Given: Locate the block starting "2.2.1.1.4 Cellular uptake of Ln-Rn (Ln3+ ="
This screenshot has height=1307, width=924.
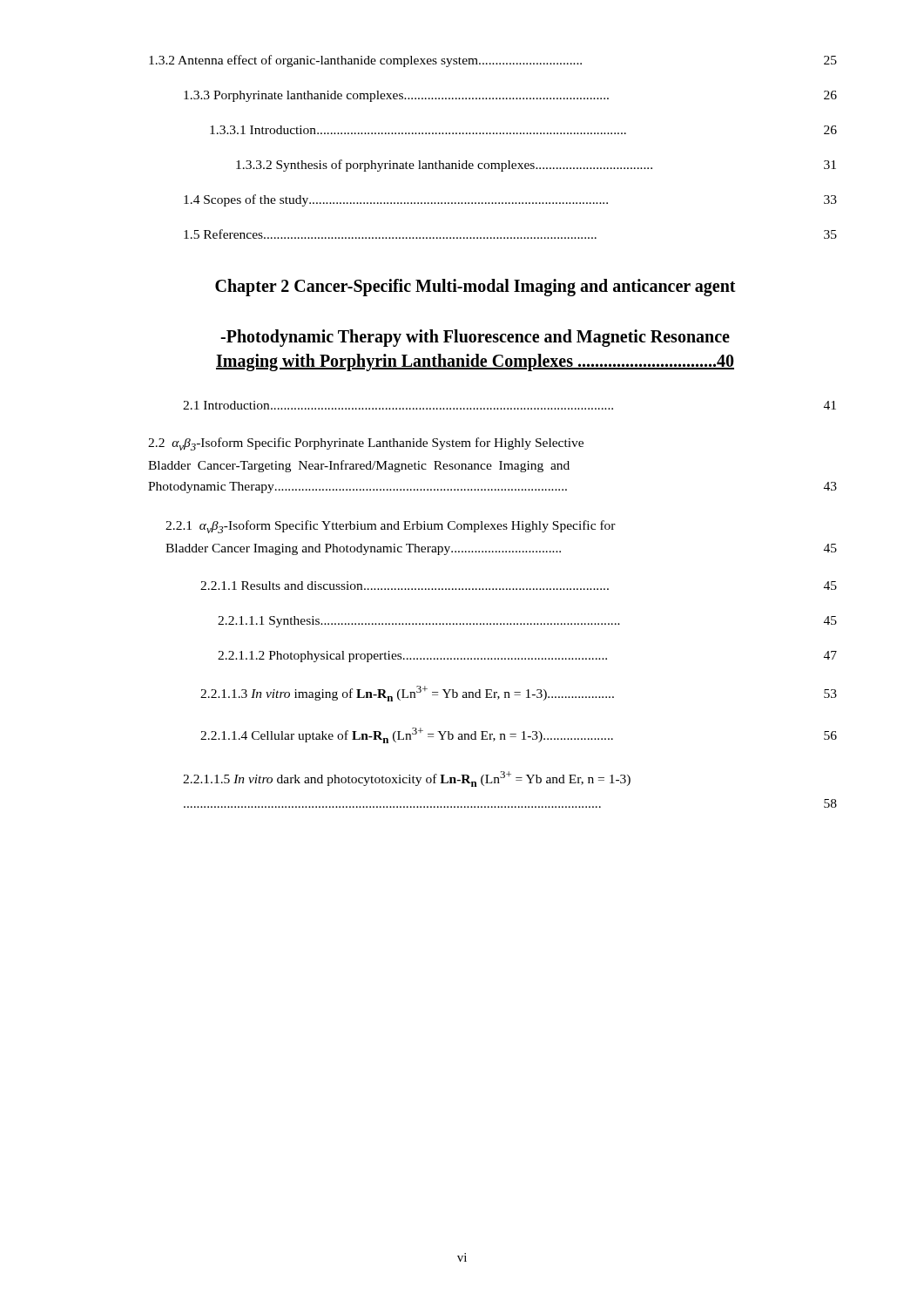Looking at the screenshot, I should (x=519, y=736).
